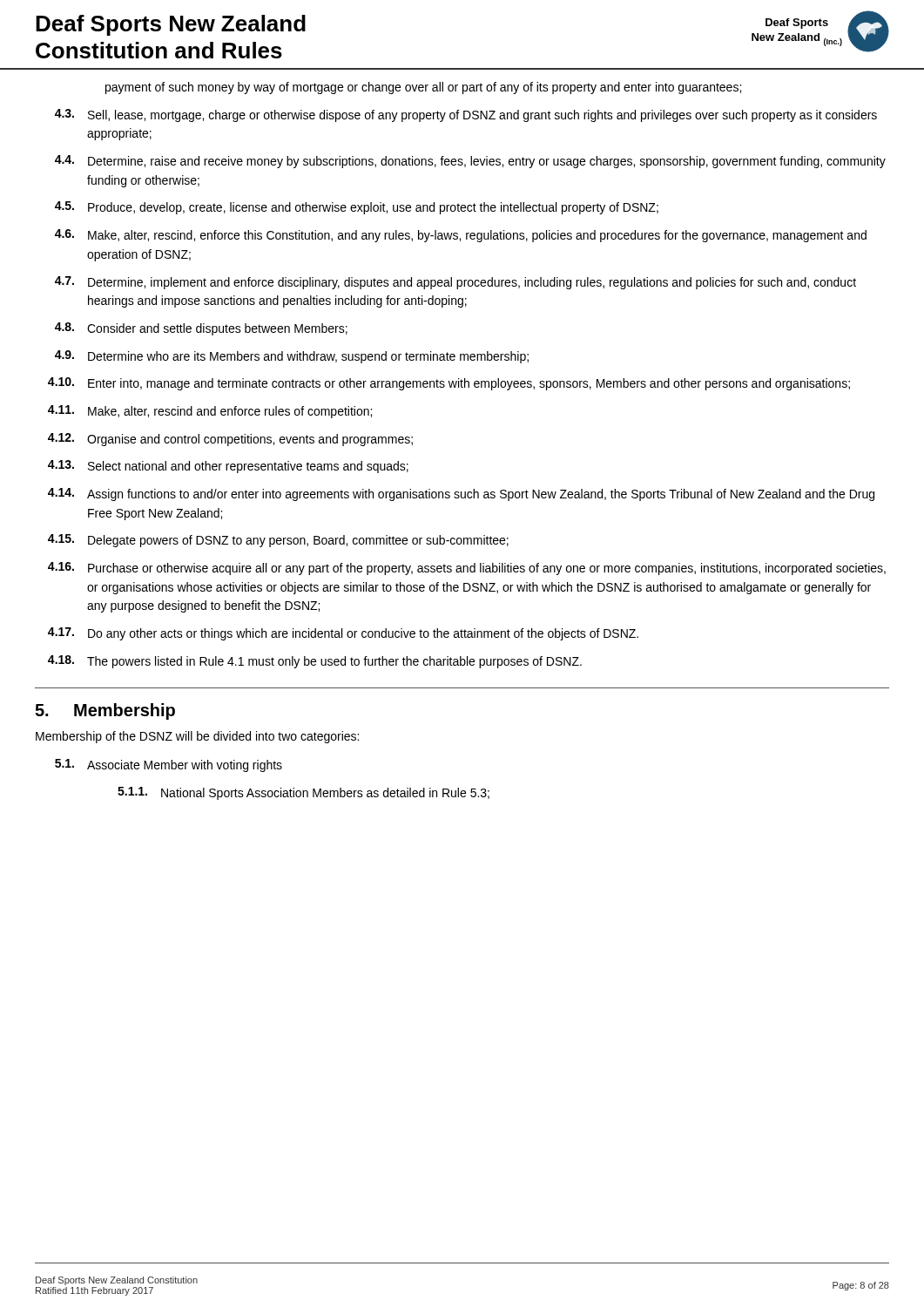Click on the text starting "Membership of the DSNZ will be divided"
This screenshot has width=924, height=1307.
197,736
